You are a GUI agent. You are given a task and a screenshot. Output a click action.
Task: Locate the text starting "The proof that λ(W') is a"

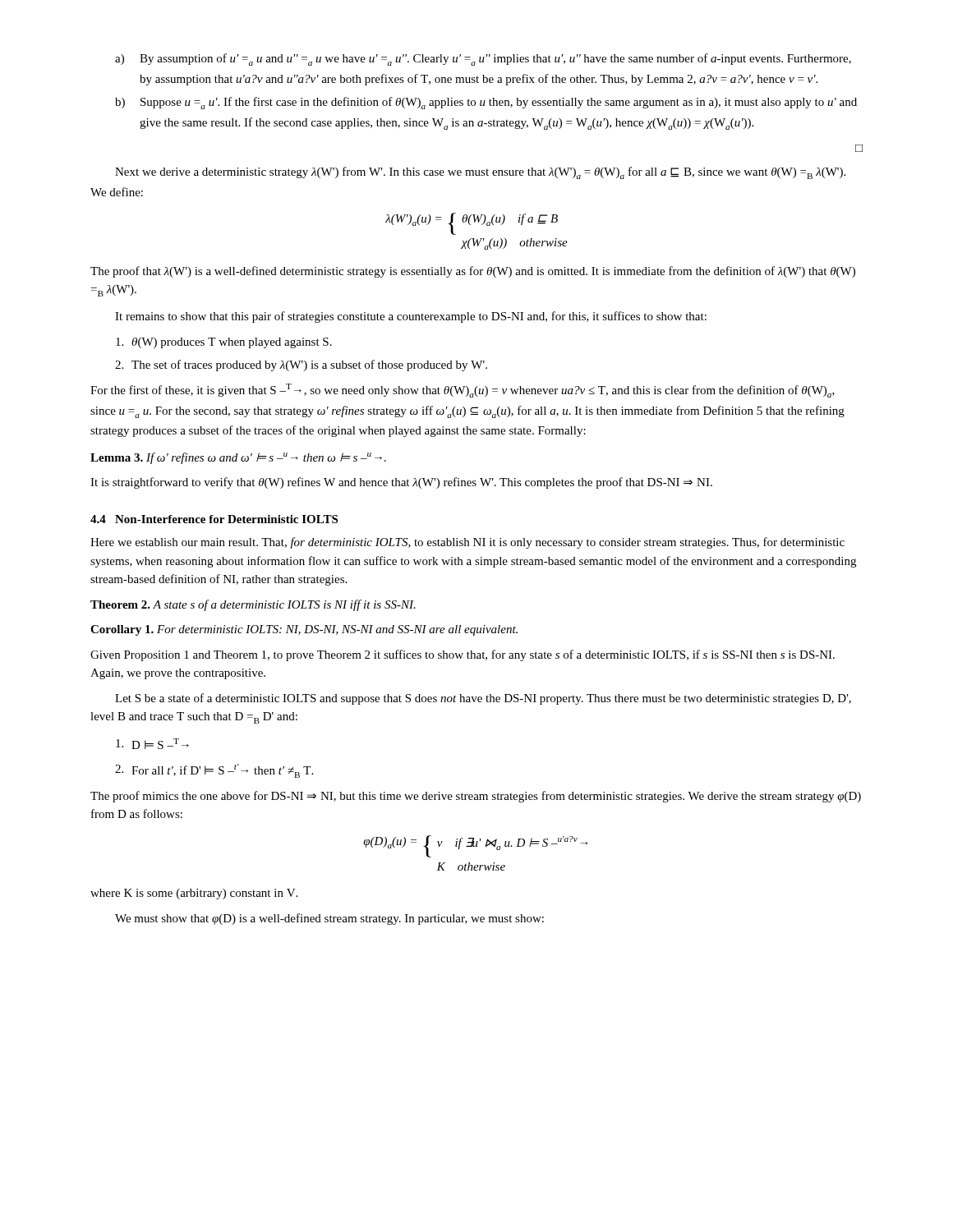pyautogui.click(x=476, y=281)
